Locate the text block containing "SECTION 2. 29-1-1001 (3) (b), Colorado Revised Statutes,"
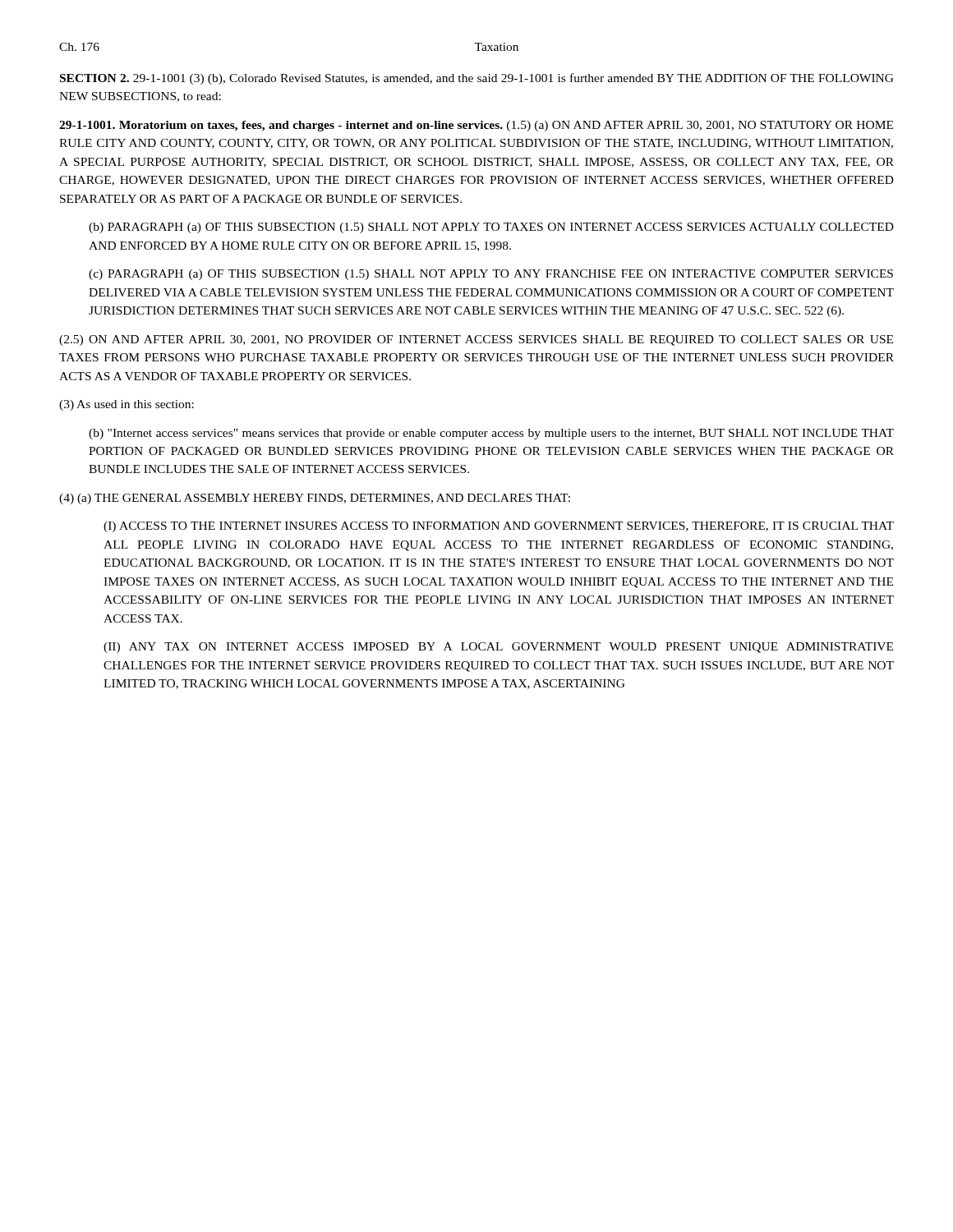 [x=476, y=87]
